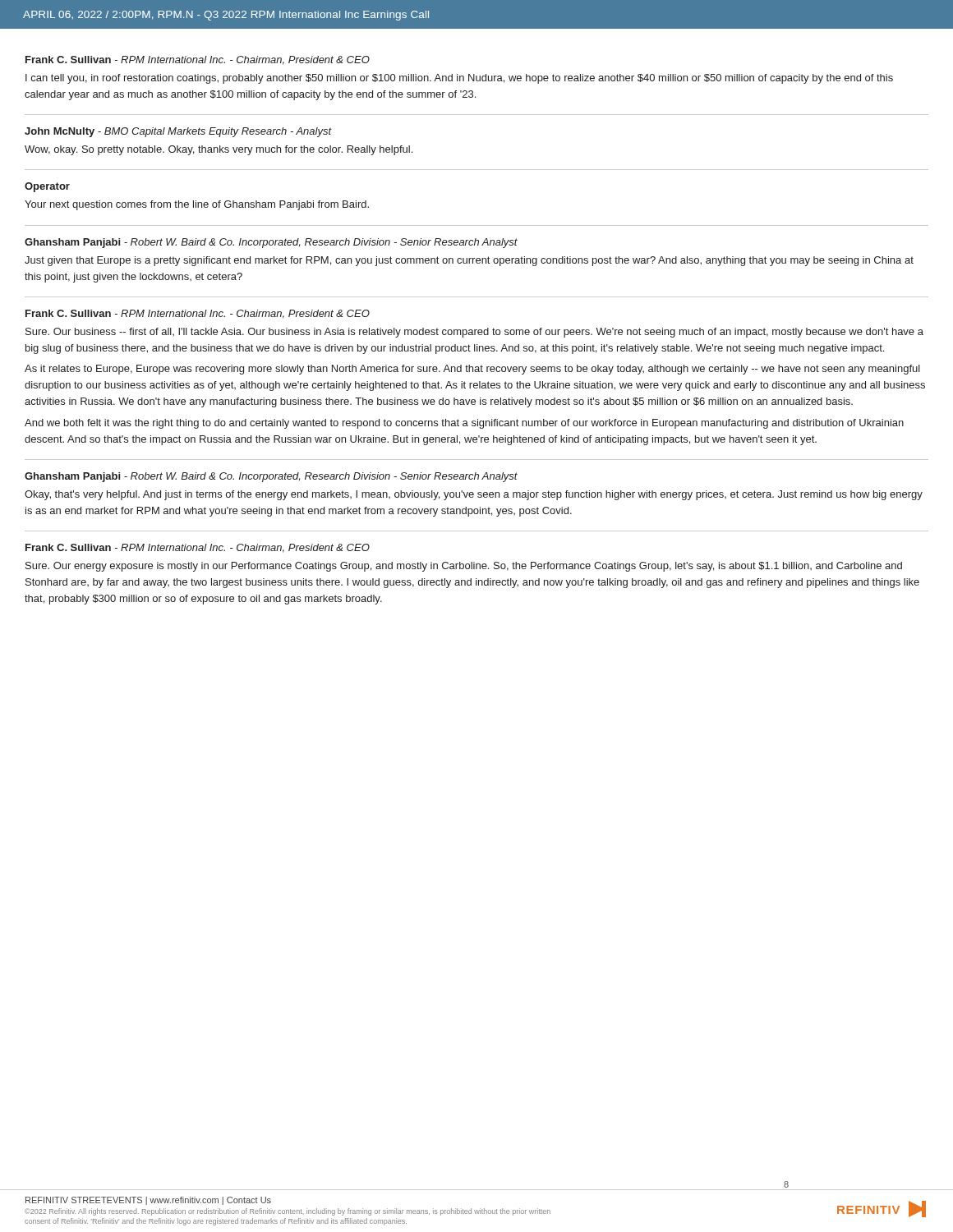Click the passage that begins "©2022 Refinitiv. All rights reserved."
This screenshot has width=953, height=1232.
(x=288, y=1216)
